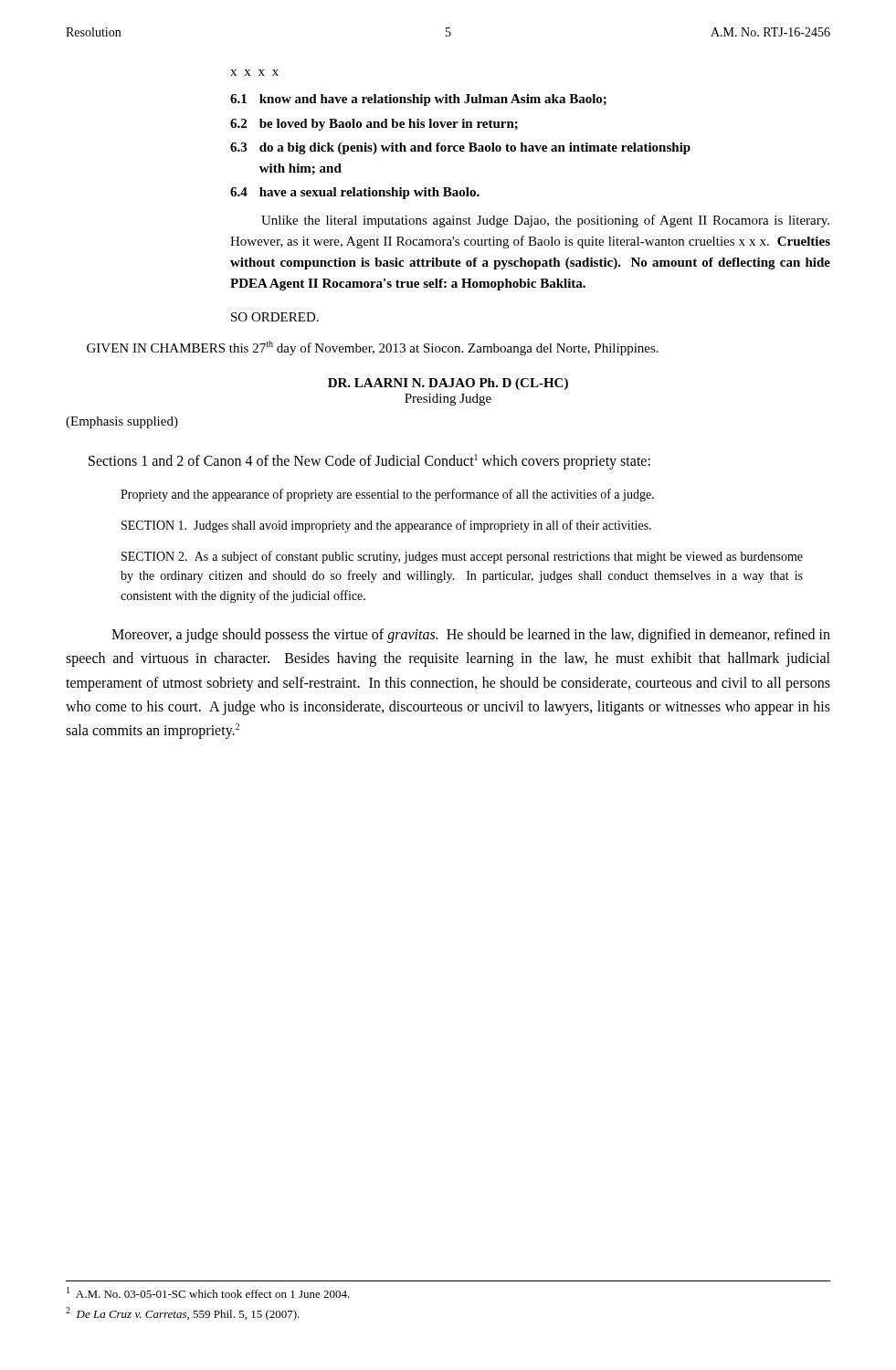The image size is (896, 1370).
Task: Click on the text starting "(Emphasis supplied)"
Action: [x=122, y=421]
